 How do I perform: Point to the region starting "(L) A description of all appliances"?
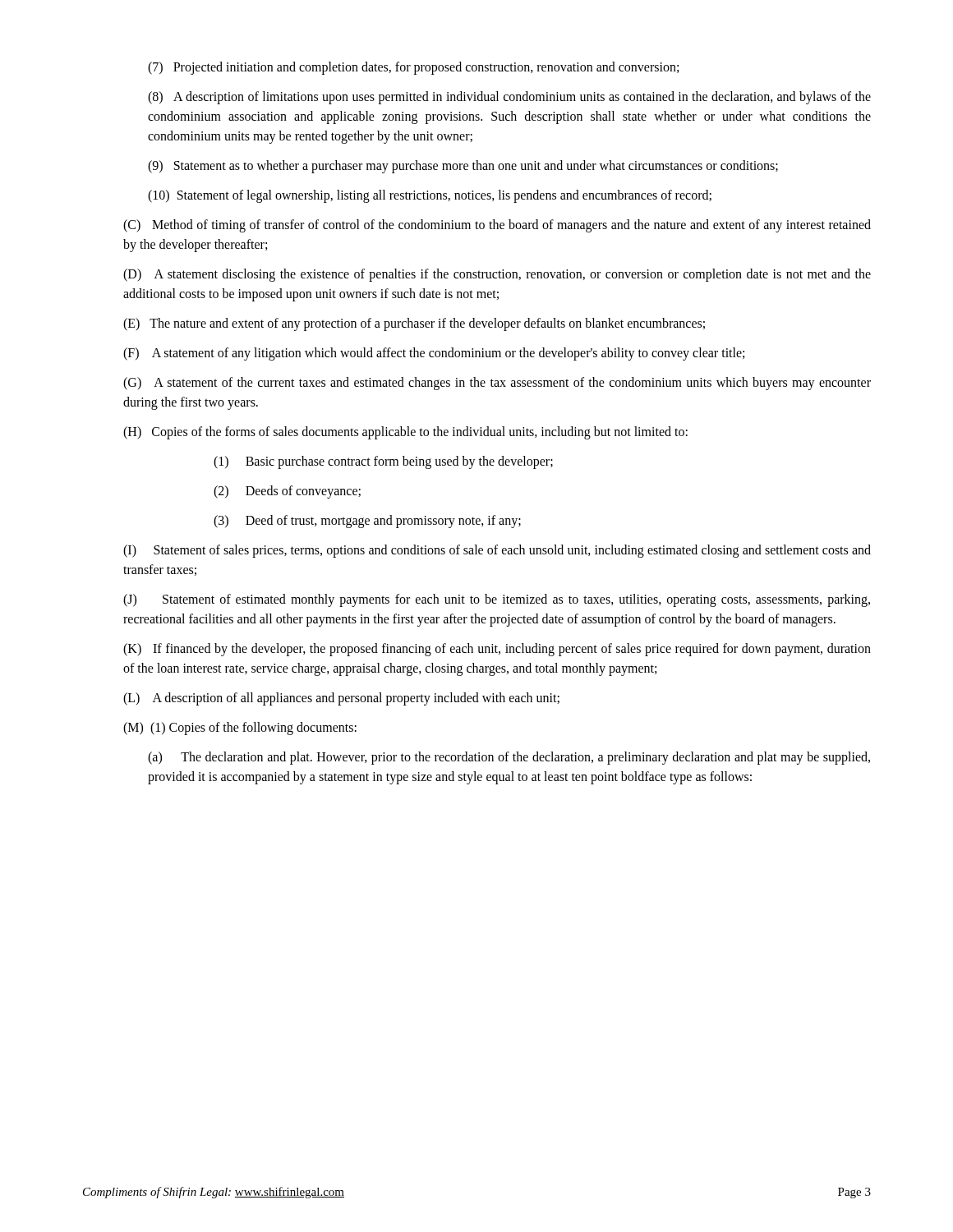click(497, 698)
